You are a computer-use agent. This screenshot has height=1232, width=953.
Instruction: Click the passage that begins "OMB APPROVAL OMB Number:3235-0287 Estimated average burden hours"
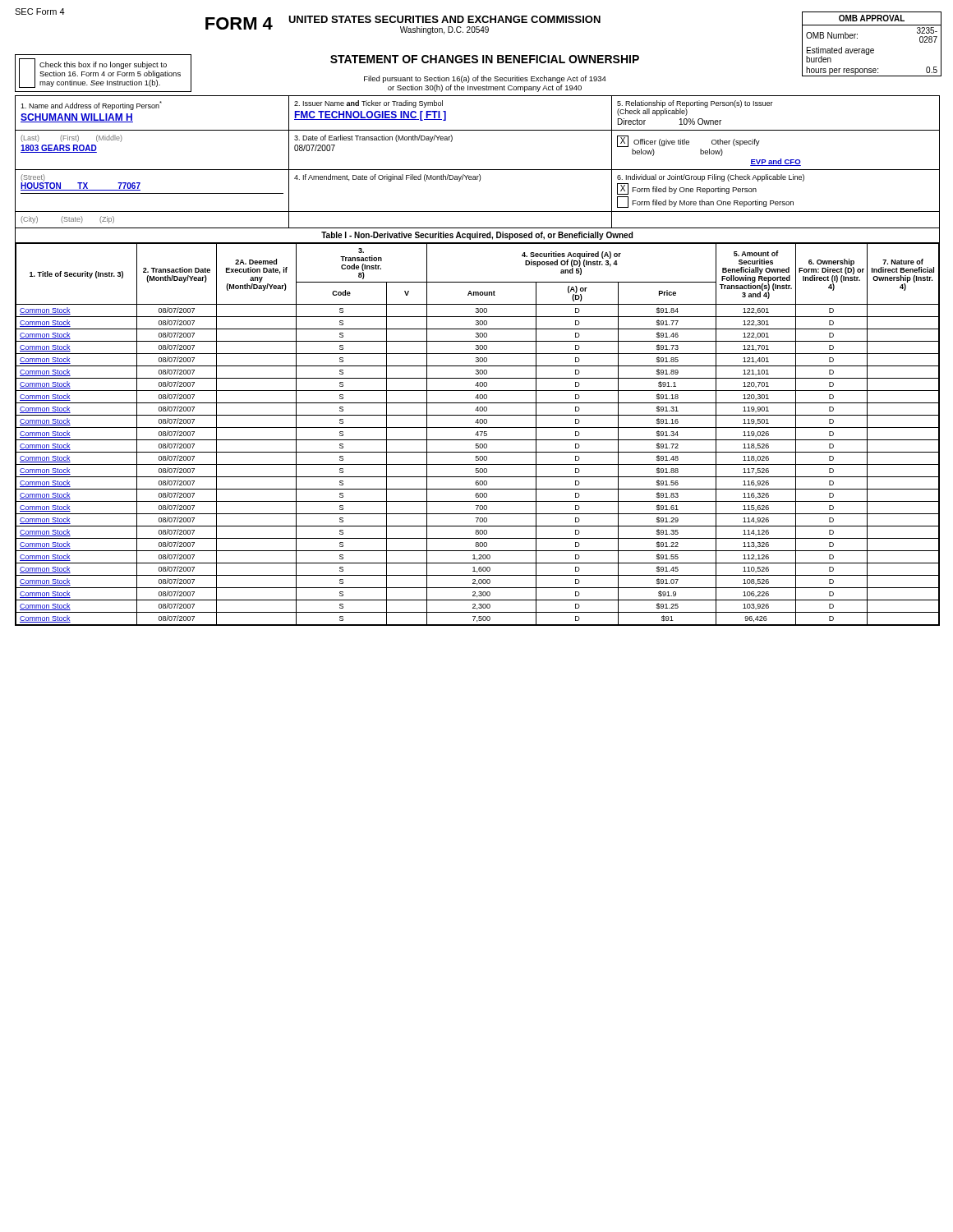872,44
